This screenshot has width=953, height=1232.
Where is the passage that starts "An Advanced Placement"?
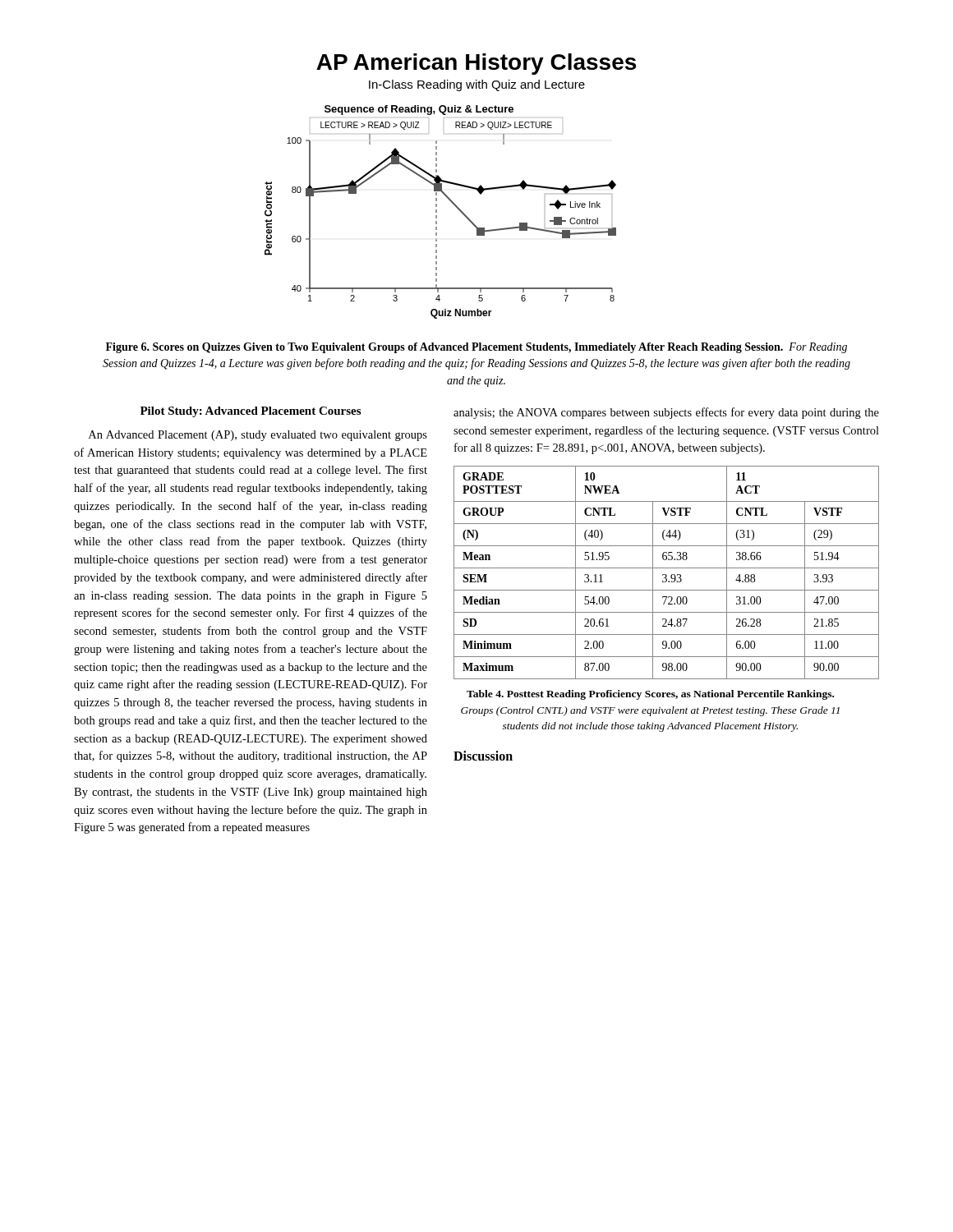pos(251,631)
